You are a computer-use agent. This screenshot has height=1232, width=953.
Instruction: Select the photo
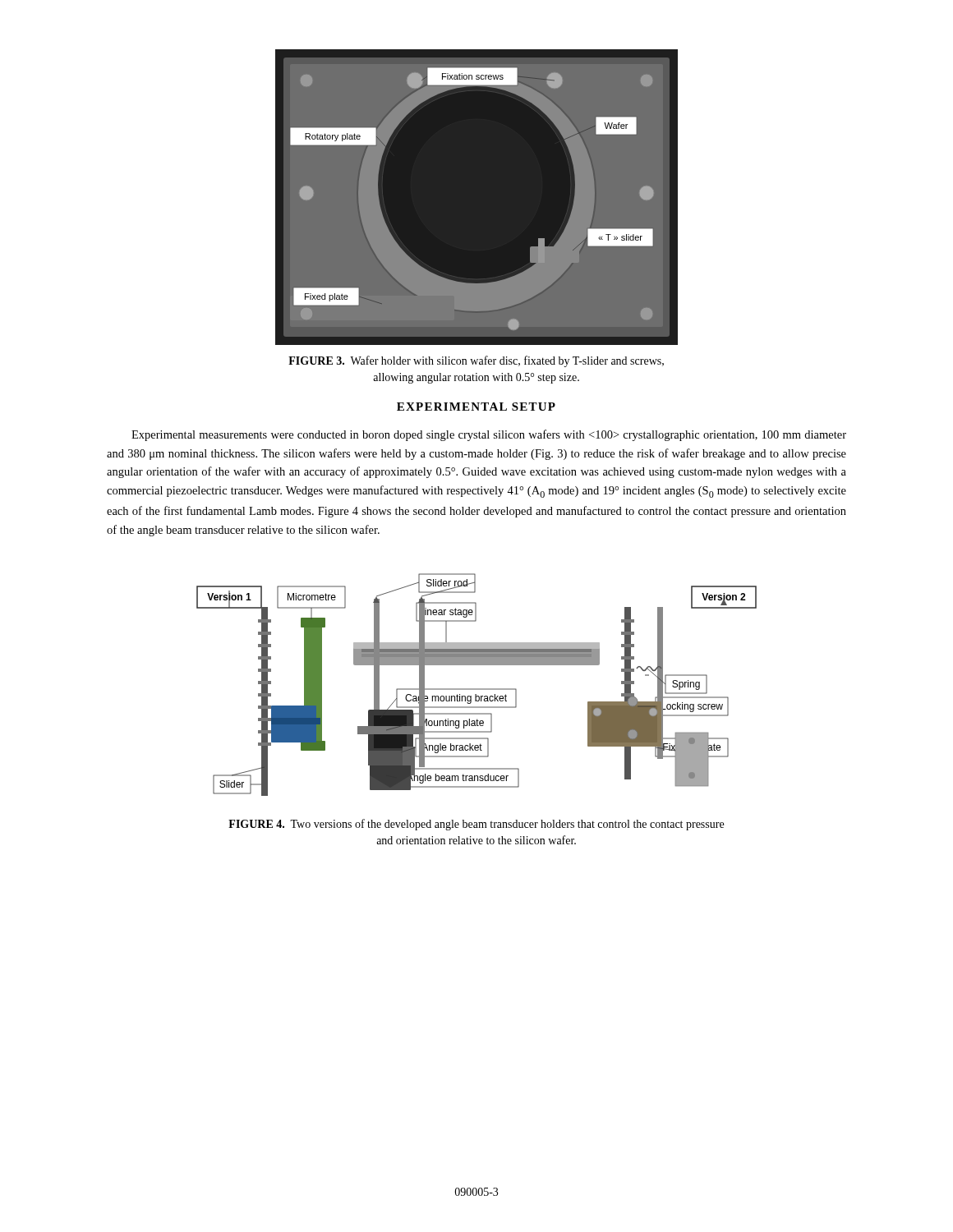[476, 197]
